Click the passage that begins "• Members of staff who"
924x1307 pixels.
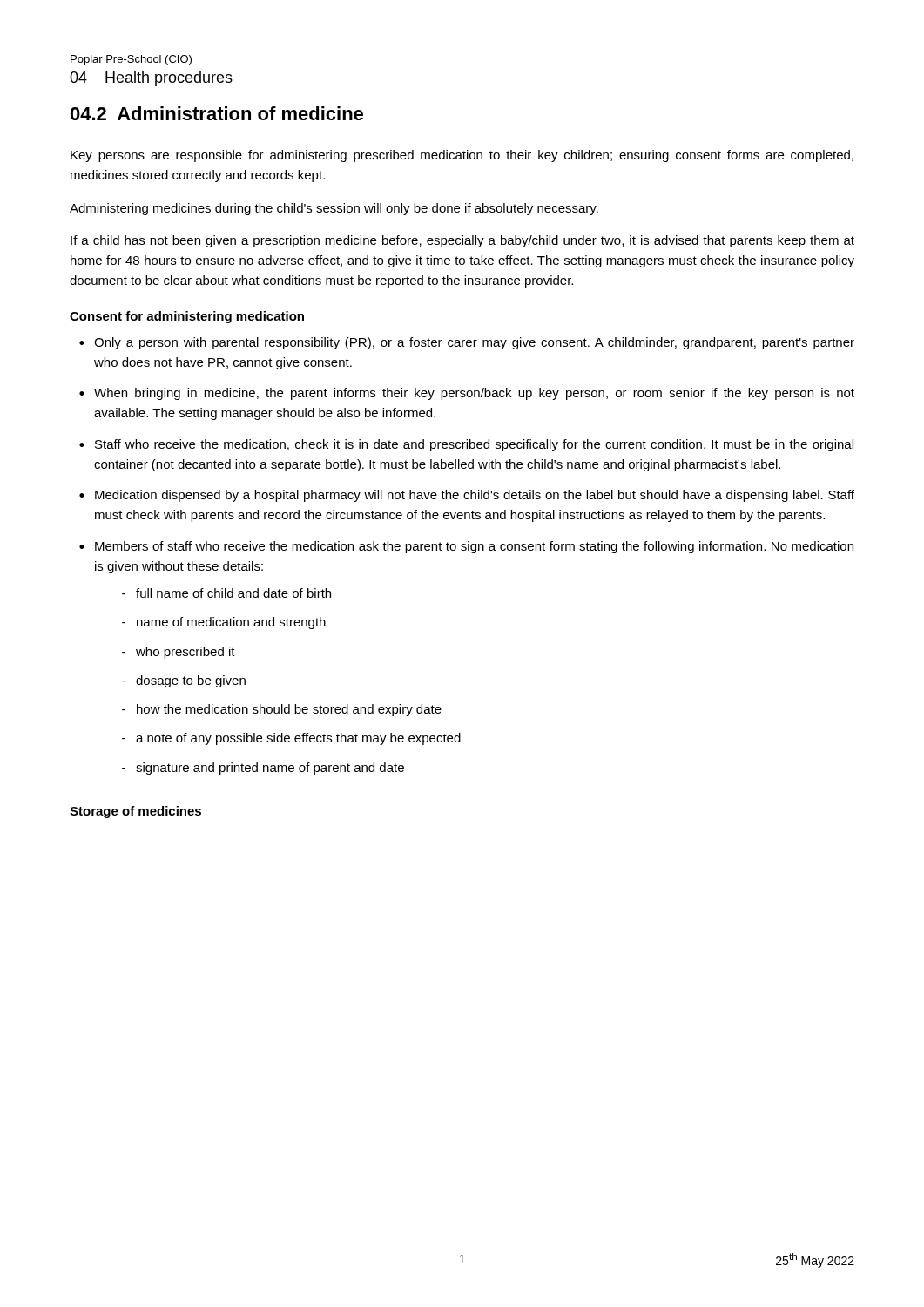tap(466, 547)
